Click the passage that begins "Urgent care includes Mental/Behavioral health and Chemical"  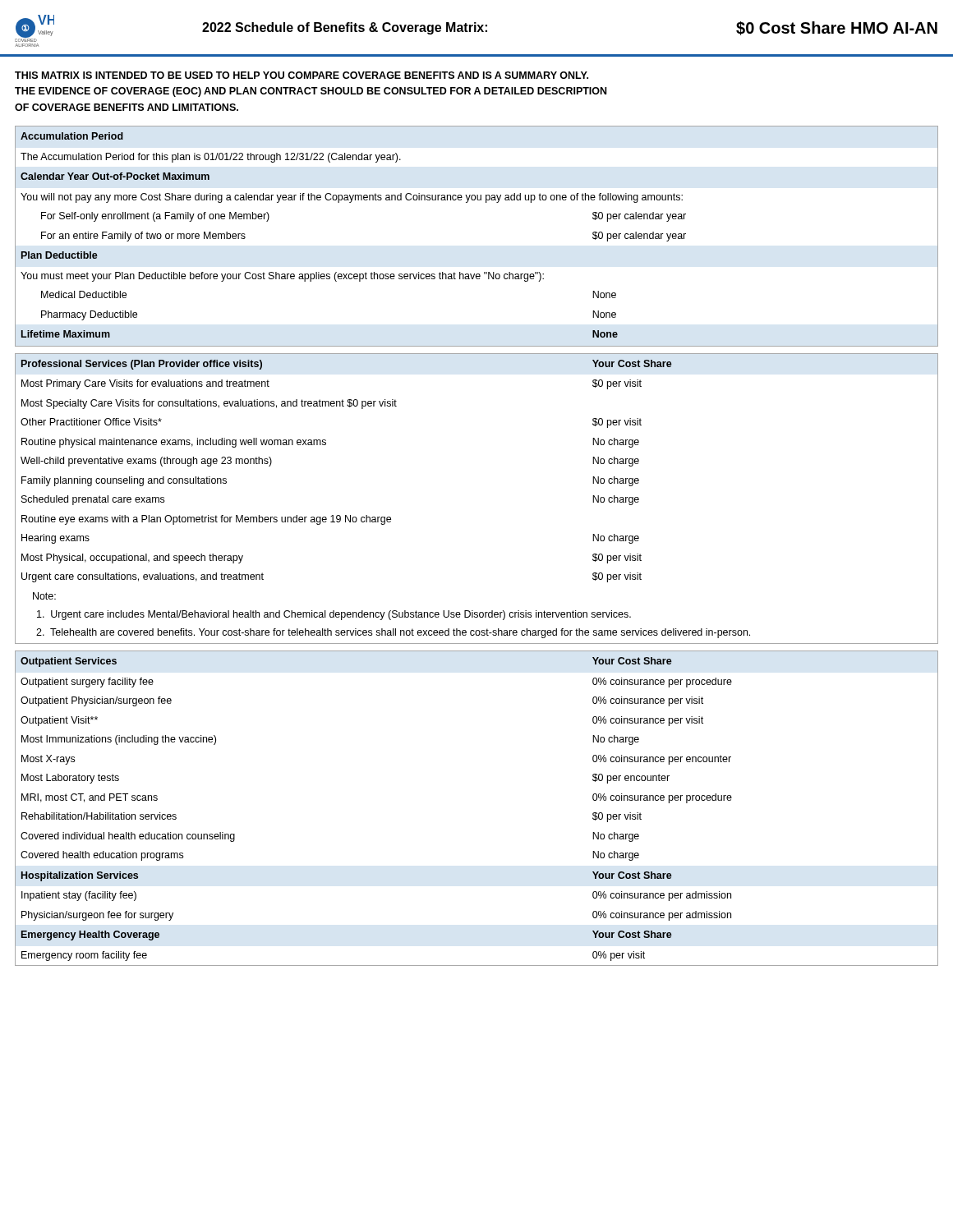point(331,614)
